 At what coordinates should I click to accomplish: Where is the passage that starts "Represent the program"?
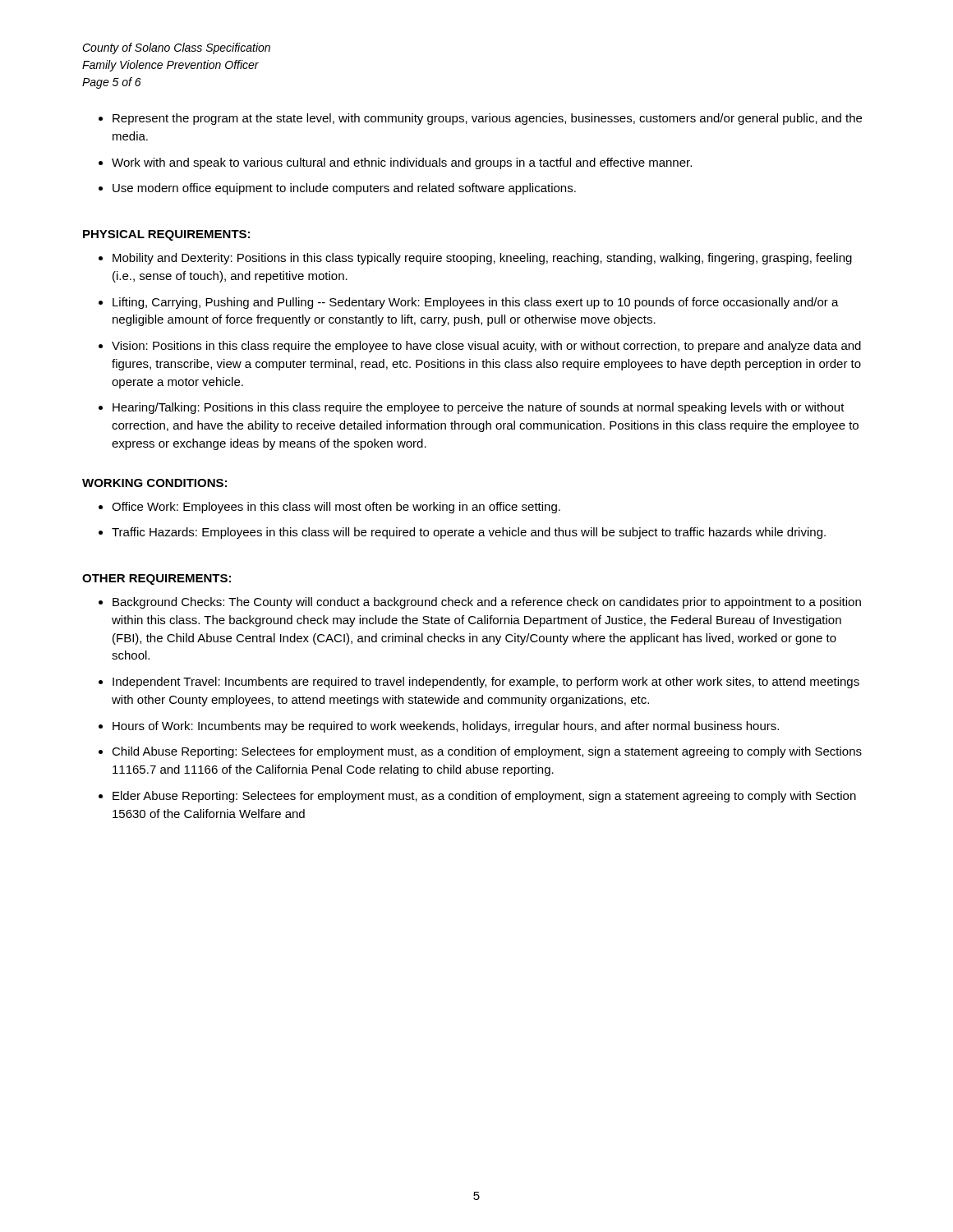tap(487, 127)
